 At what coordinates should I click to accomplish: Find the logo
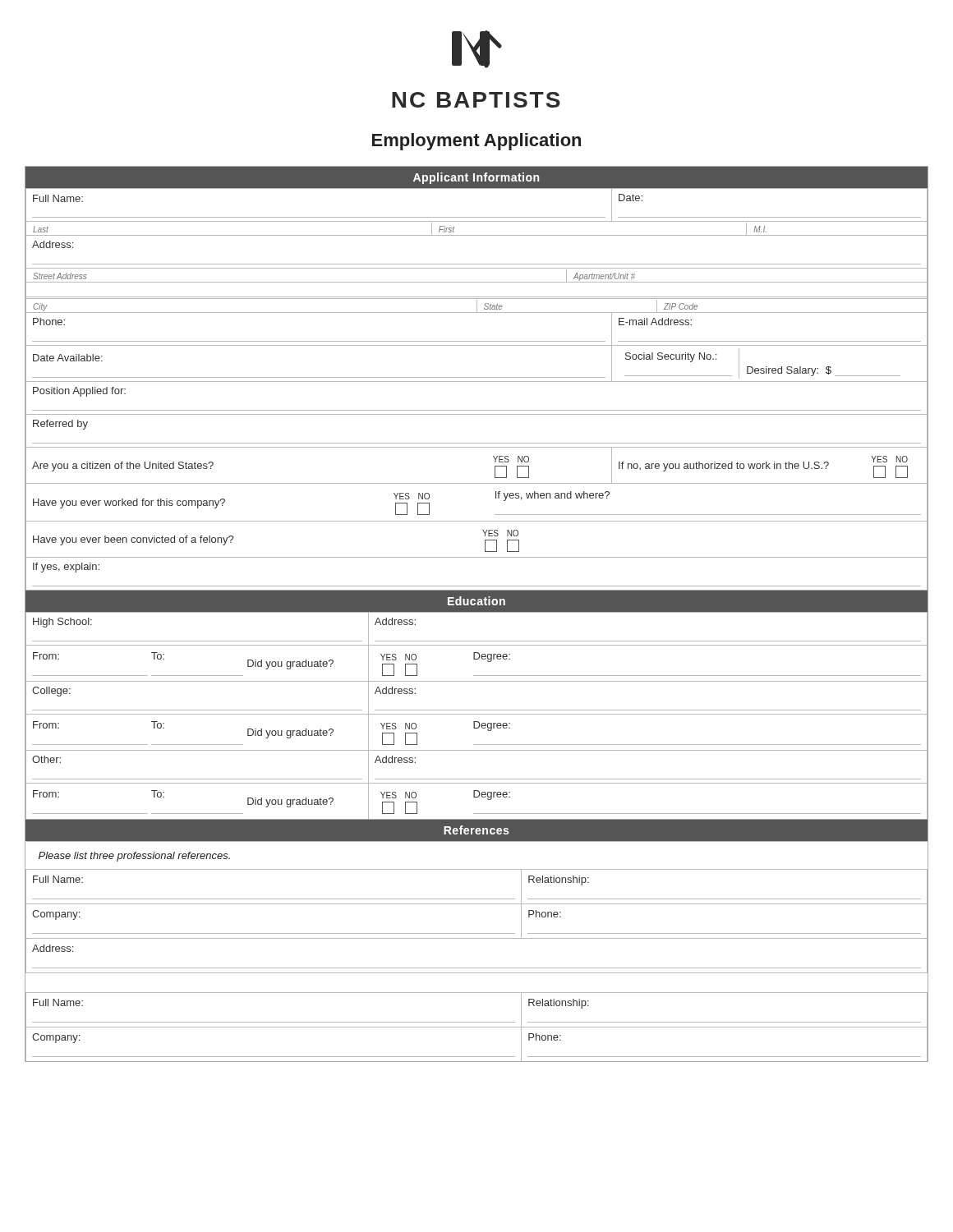click(x=476, y=69)
